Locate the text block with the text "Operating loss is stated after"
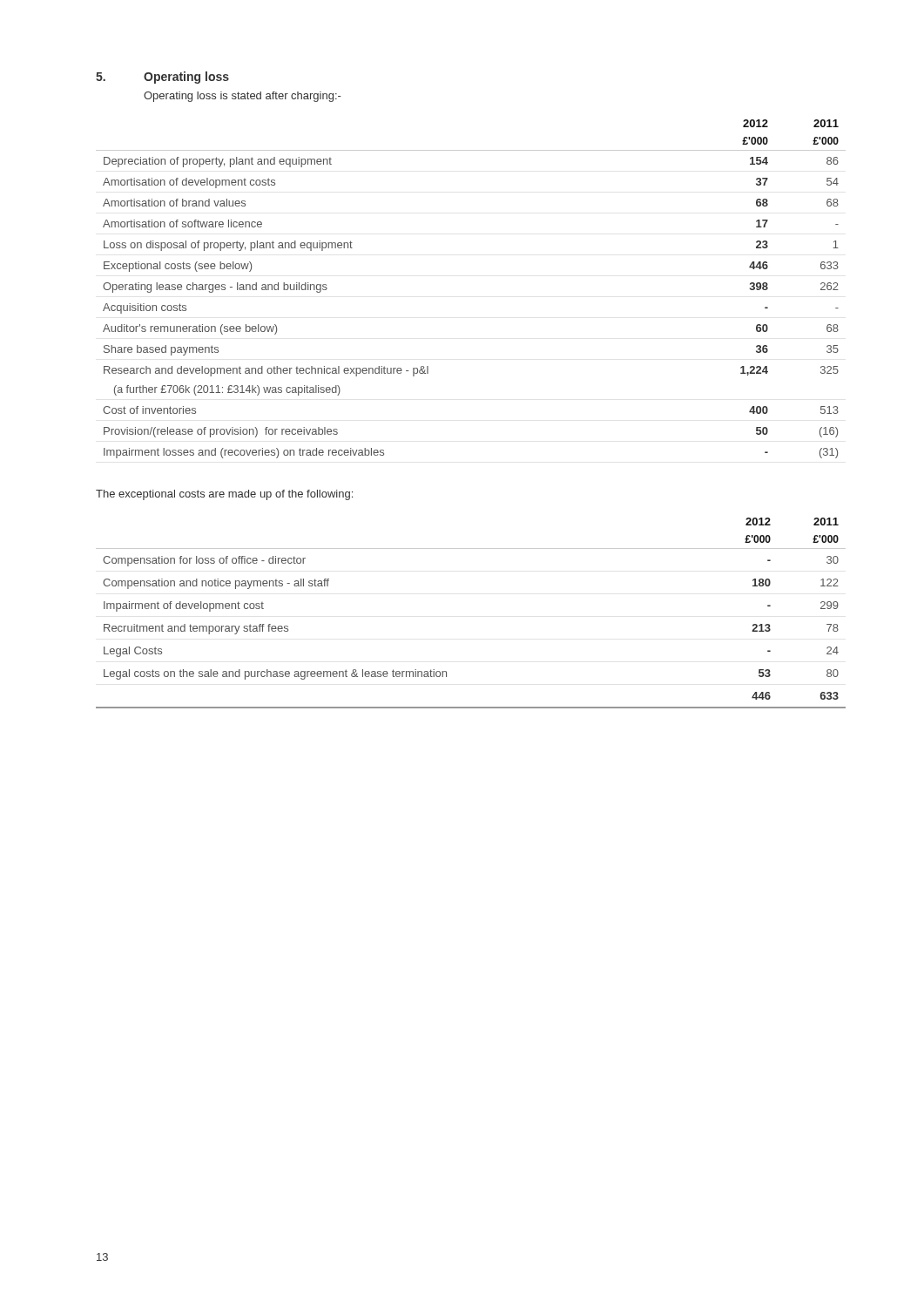Image resolution: width=924 pixels, height=1307 pixels. (x=243, y=95)
